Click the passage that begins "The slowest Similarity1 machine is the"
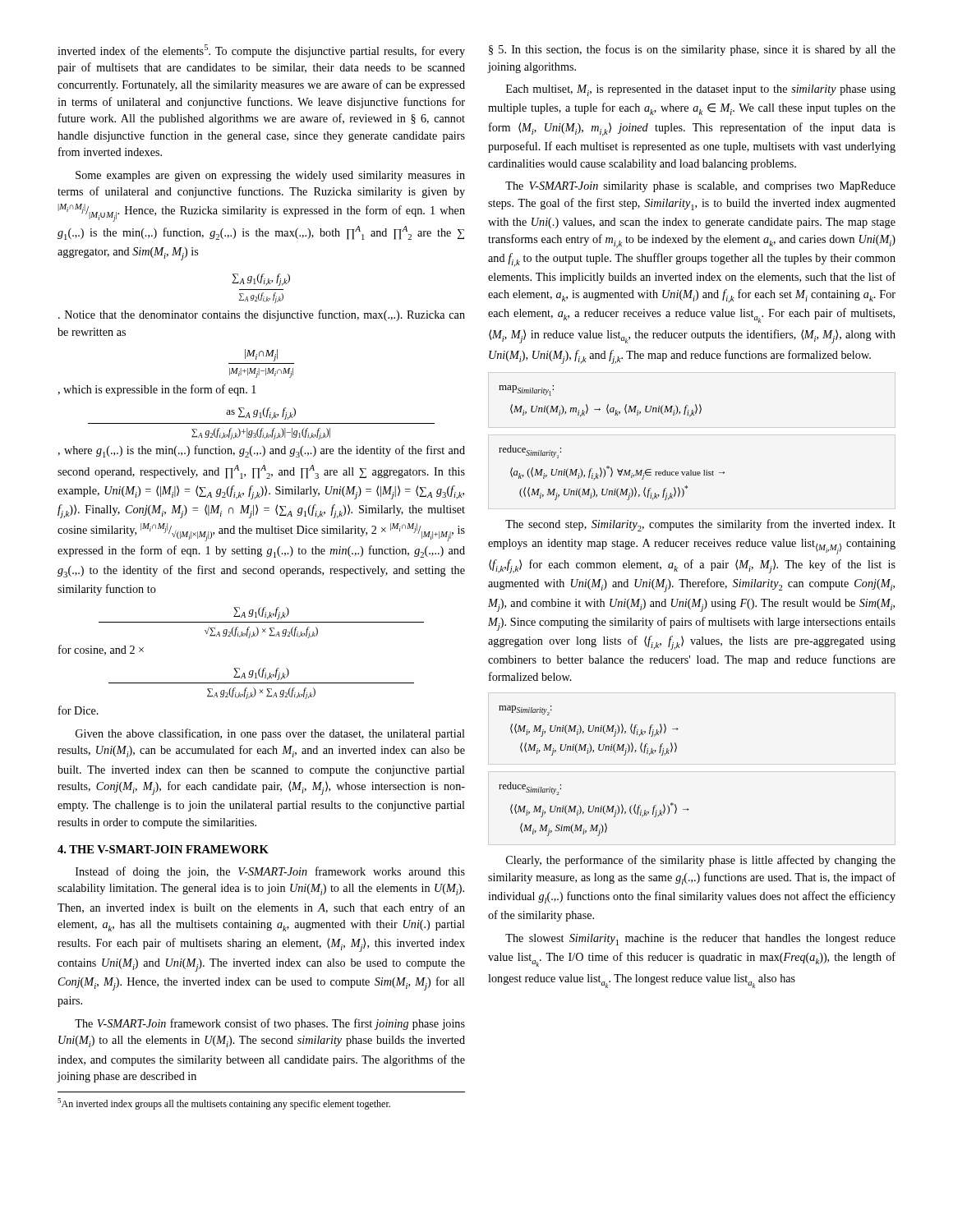953x1232 pixels. click(692, 960)
